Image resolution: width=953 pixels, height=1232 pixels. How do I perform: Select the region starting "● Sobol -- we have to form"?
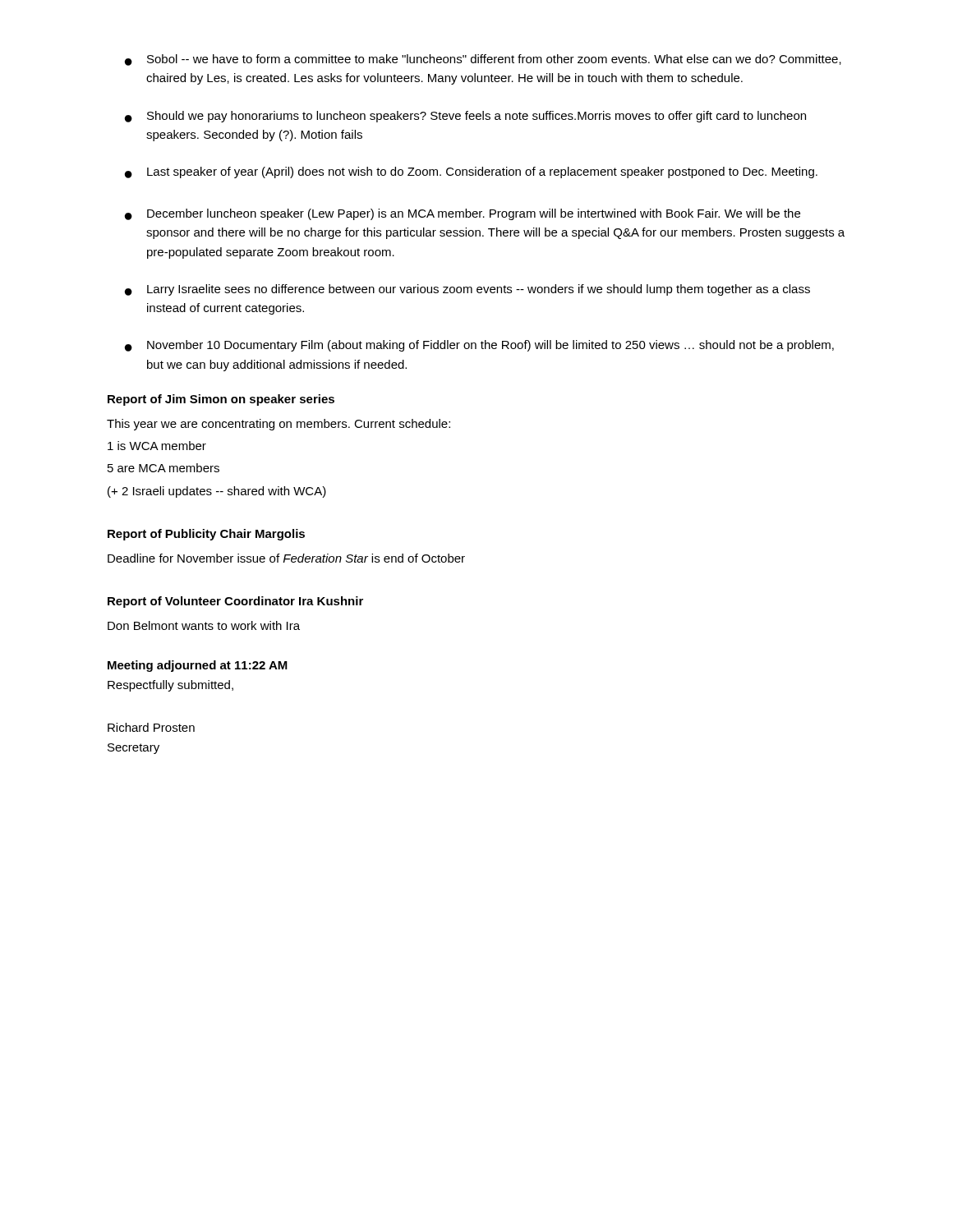(485, 68)
